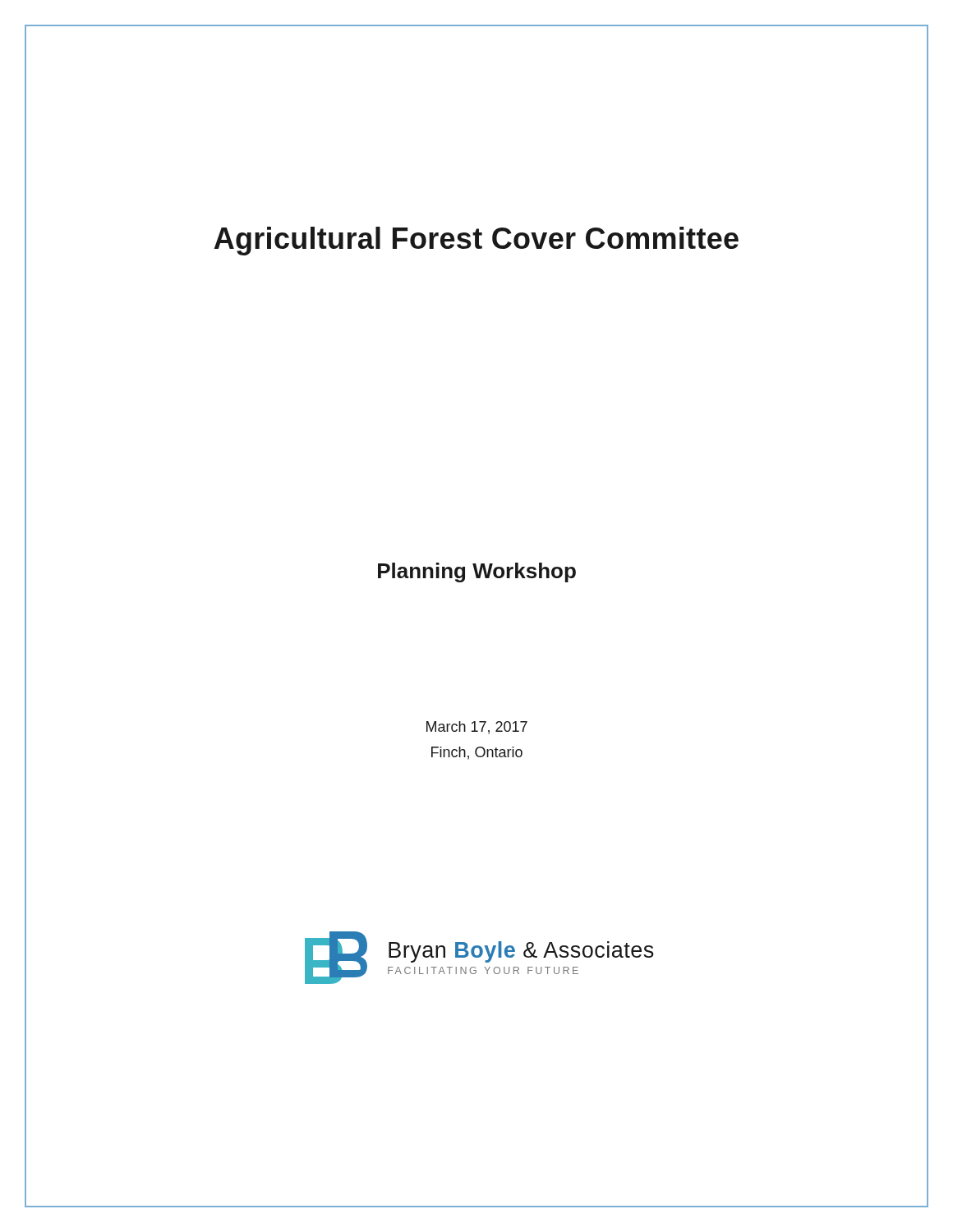The width and height of the screenshot is (953, 1232).
Task: Select a logo
Action: click(x=476, y=958)
